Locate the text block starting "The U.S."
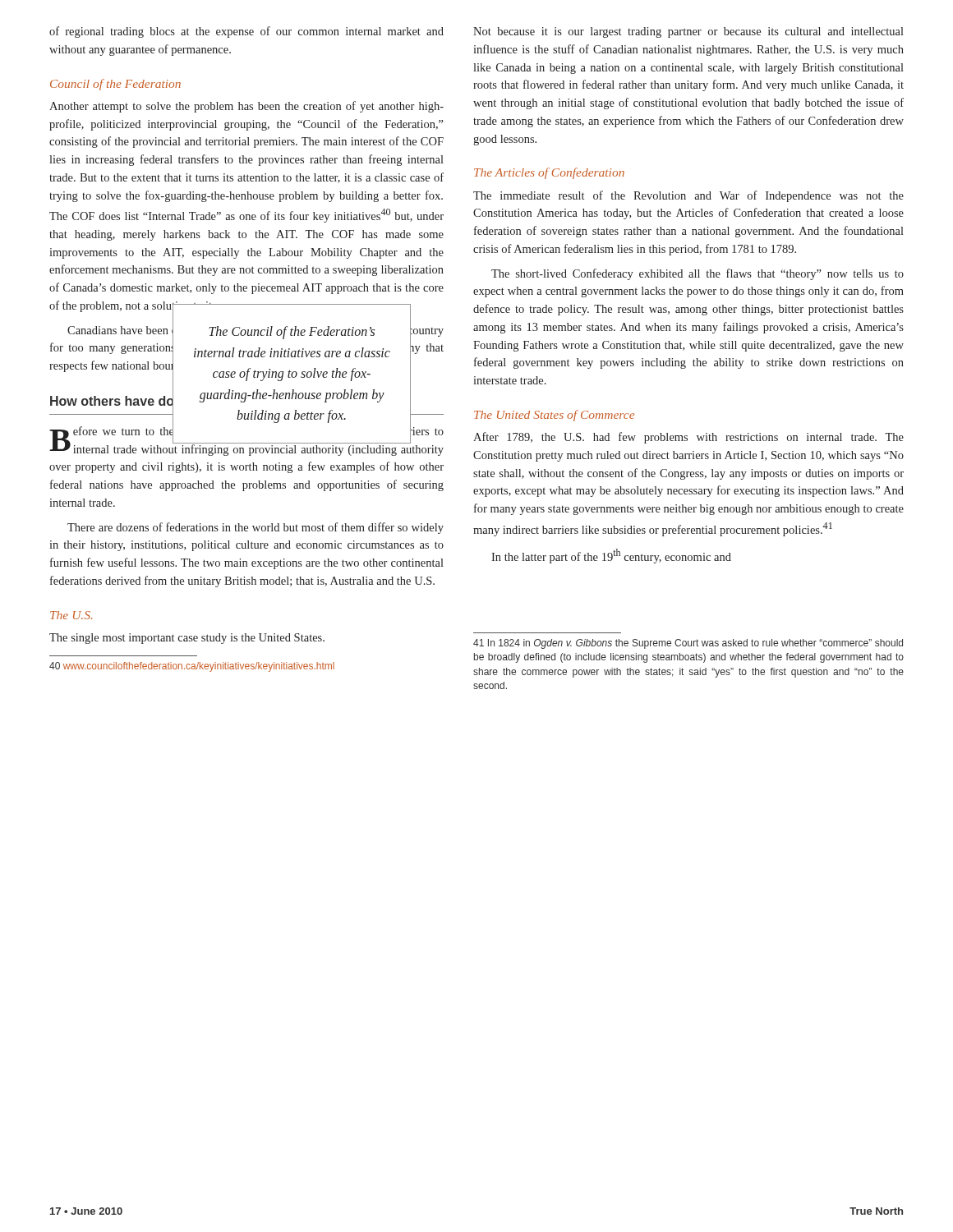This screenshot has width=953, height=1232. click(71, 615)
